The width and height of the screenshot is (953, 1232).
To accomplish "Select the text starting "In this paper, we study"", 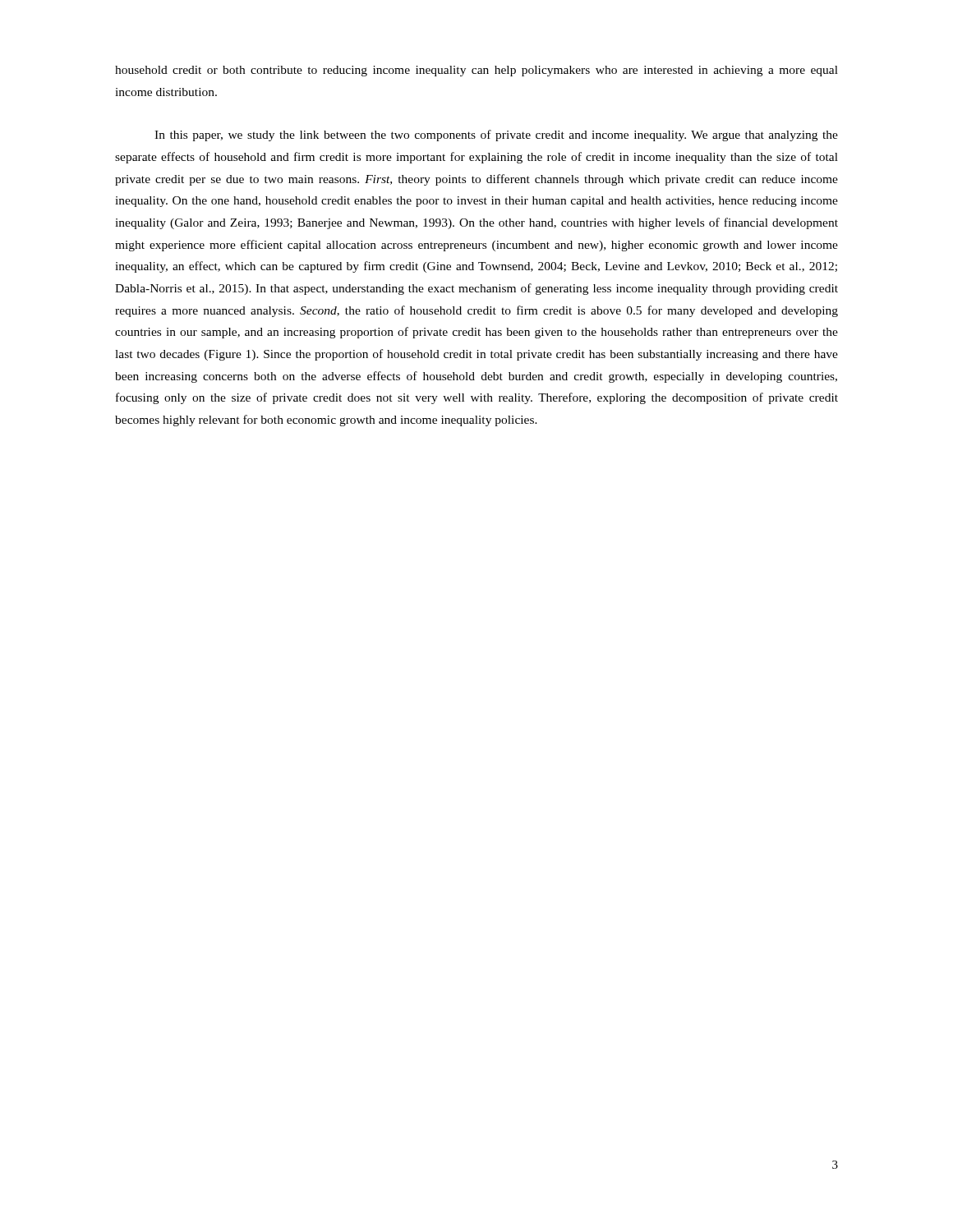I will point(476,277).
